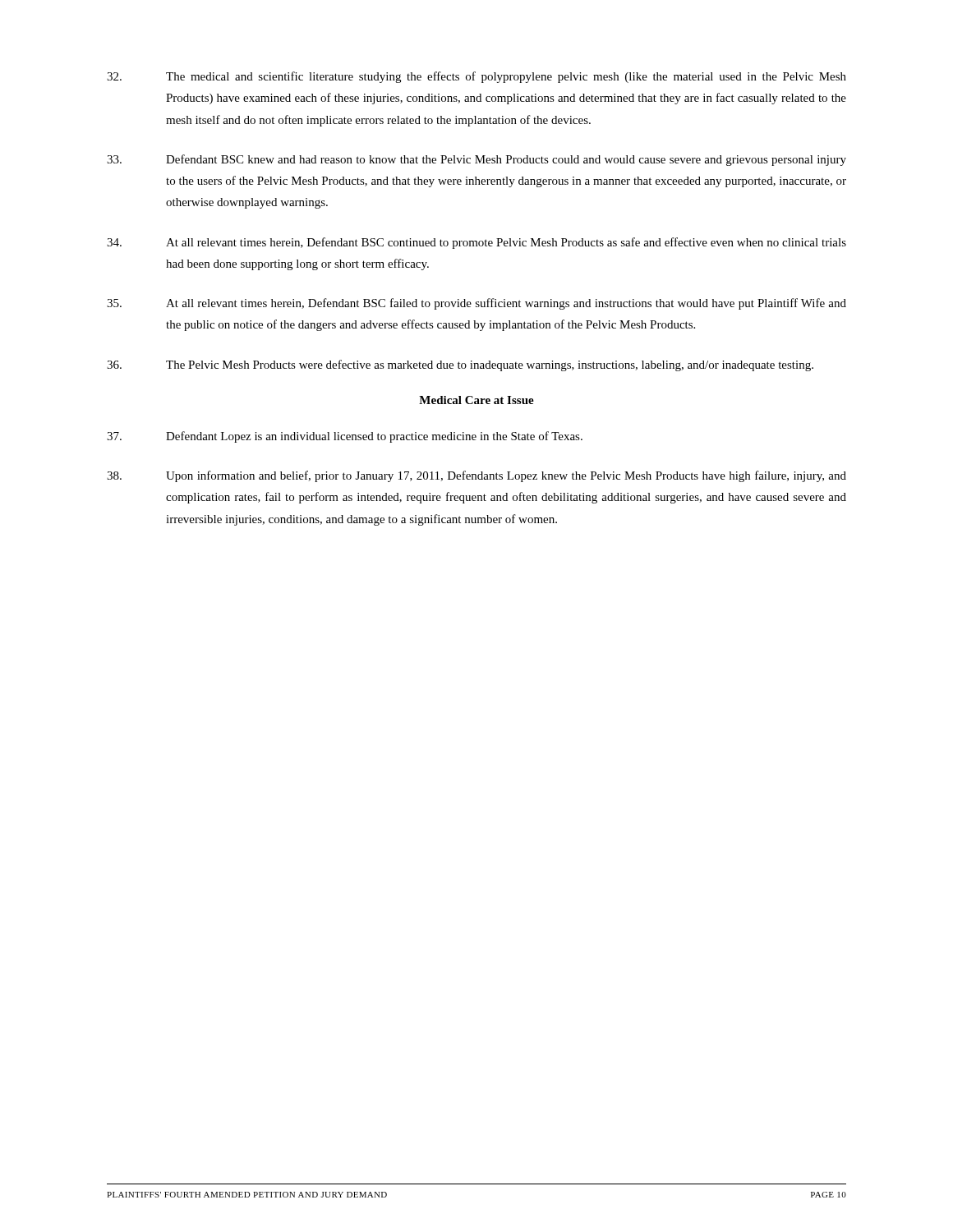Image resolution: width=953 pixels, height=1232 pixels.
Task: Navigate to the text block starting "Medical Care at"
Action: pyautogui.click(x=476, y=400)
